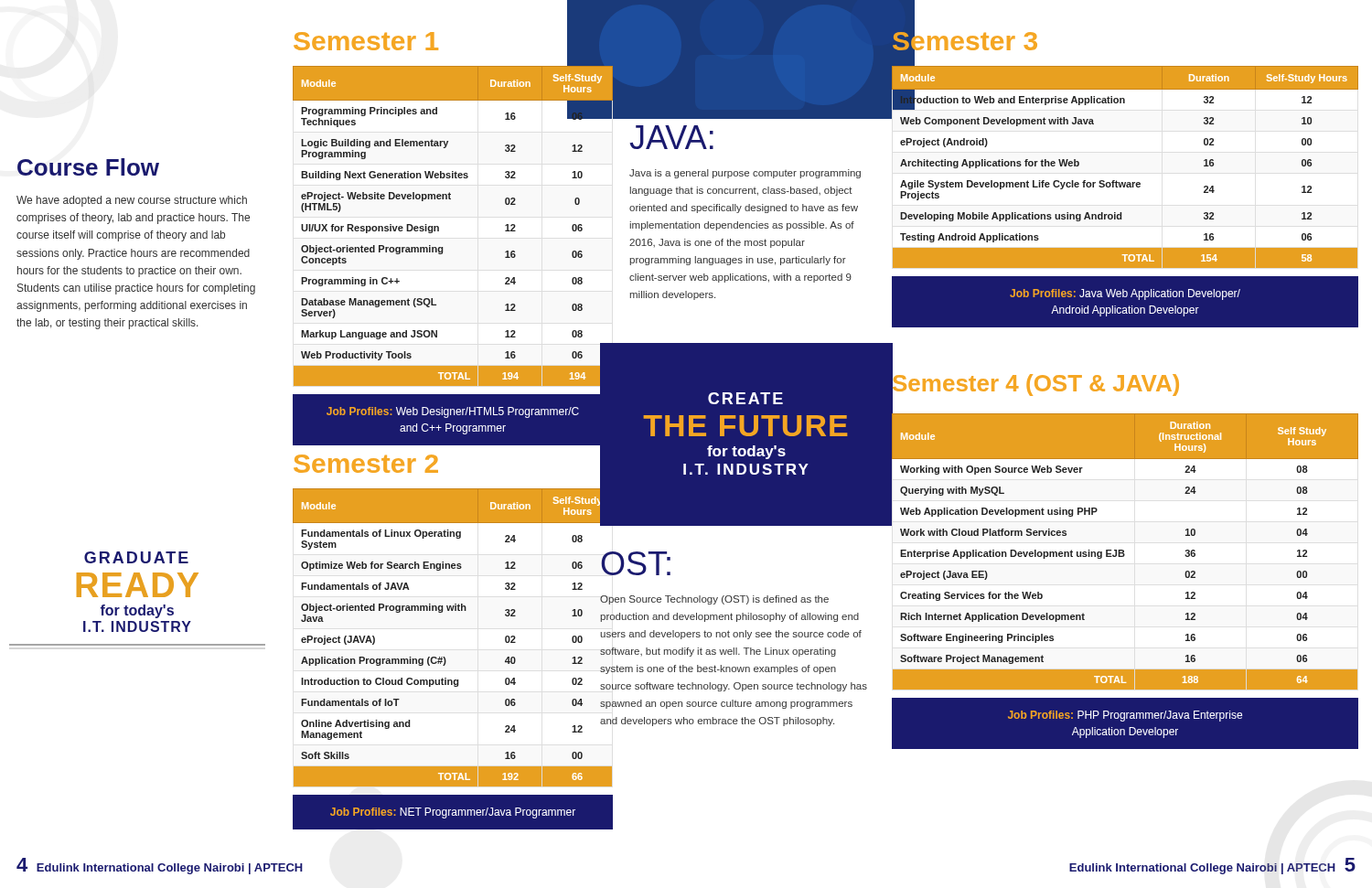Locate the region starting "GRADUATE READY for today's I.T. INDUSTRY"

coord(137,592)
